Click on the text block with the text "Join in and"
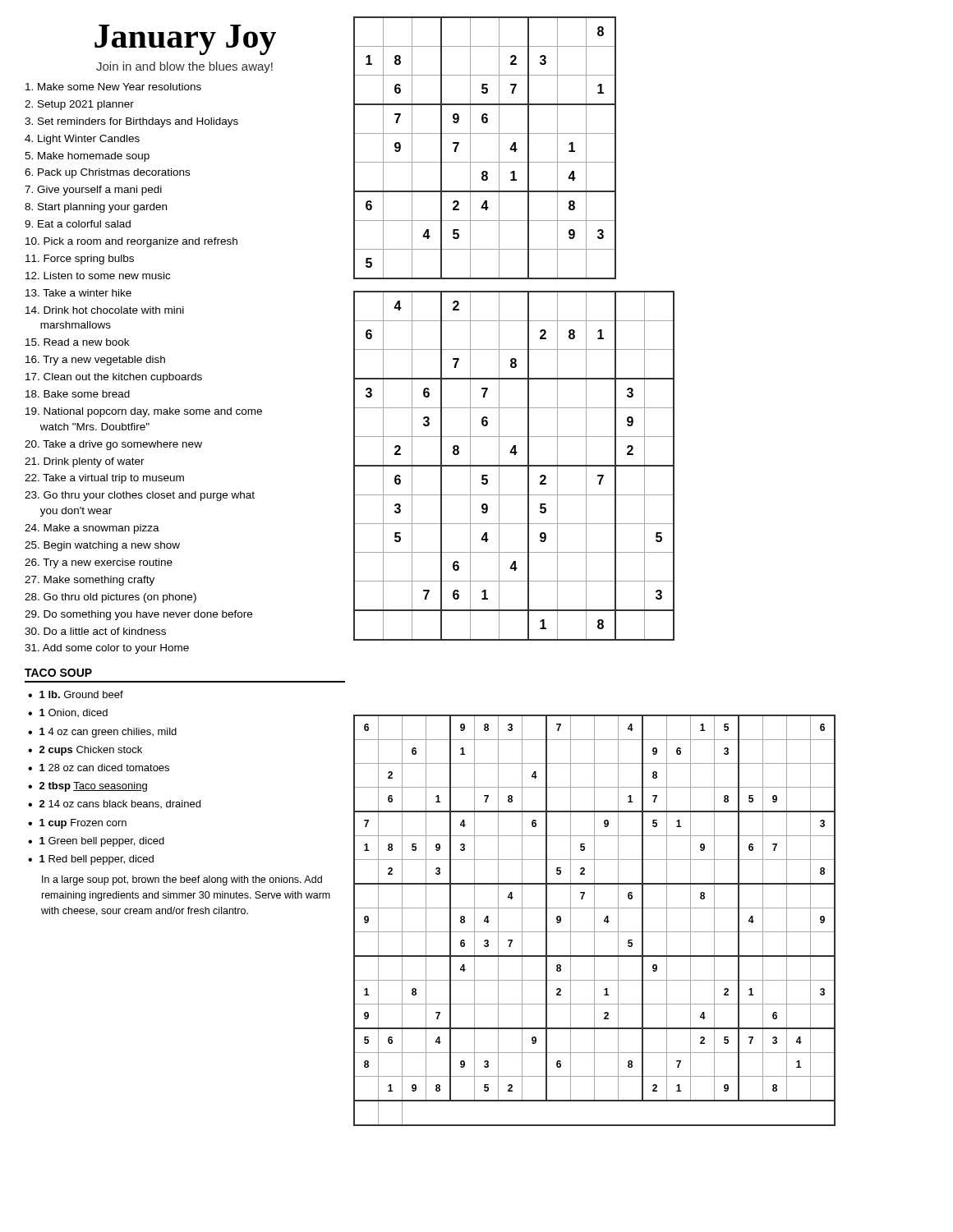953x1232 pixels. (x=185, y=66)
